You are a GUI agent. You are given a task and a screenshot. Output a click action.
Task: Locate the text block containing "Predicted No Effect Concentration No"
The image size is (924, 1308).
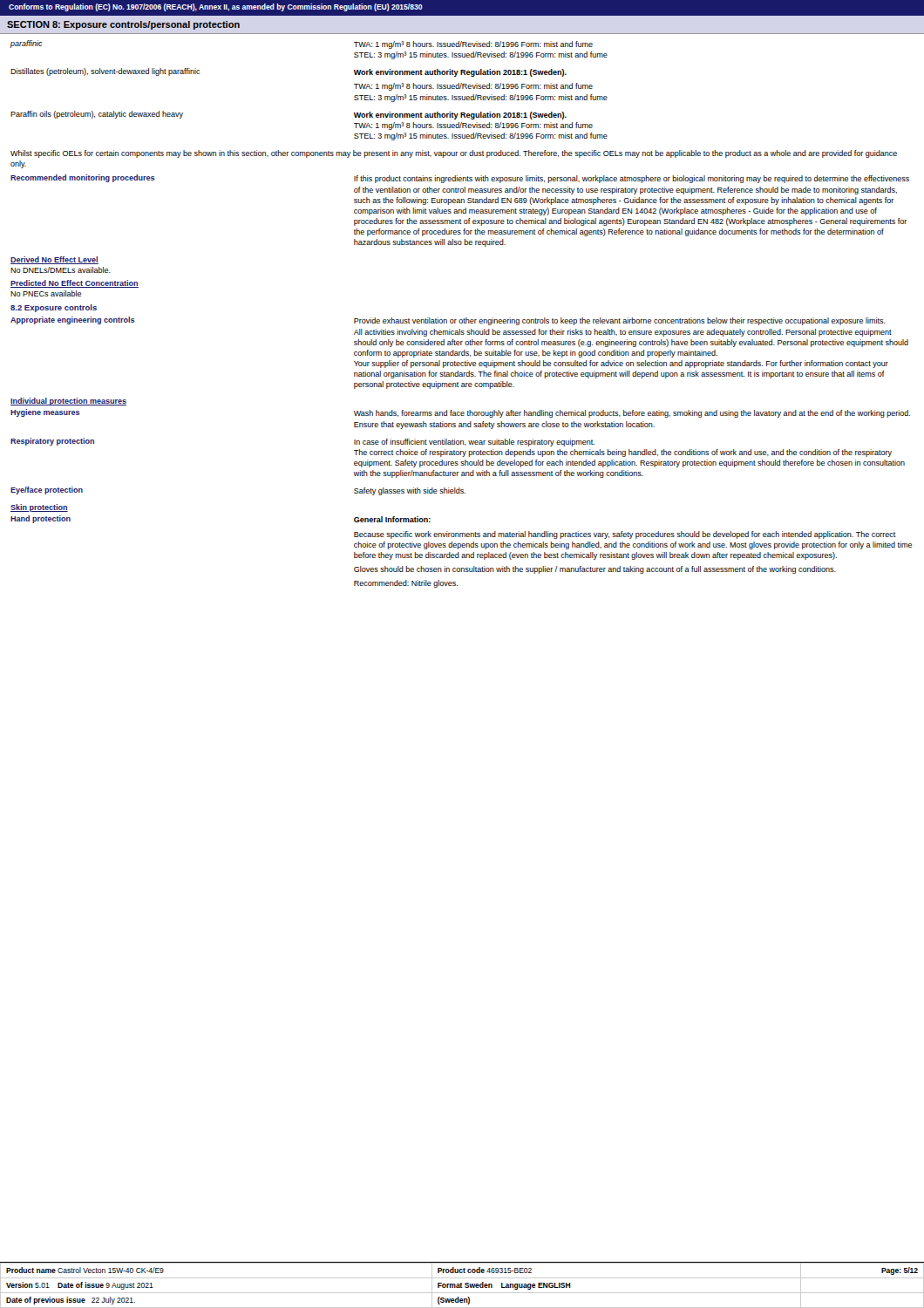75,284
